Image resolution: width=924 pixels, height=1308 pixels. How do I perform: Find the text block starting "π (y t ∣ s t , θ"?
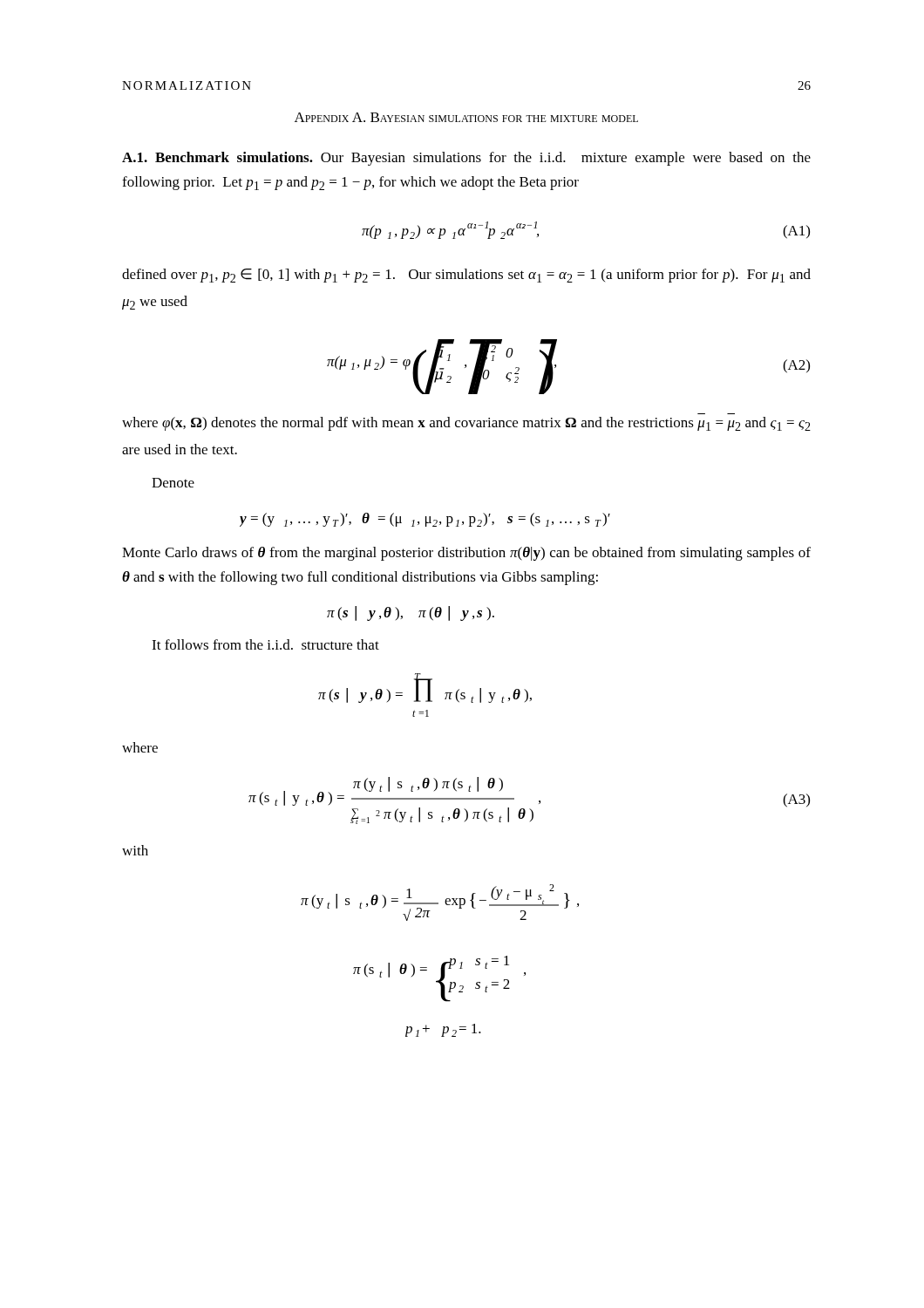pos(466,901)
